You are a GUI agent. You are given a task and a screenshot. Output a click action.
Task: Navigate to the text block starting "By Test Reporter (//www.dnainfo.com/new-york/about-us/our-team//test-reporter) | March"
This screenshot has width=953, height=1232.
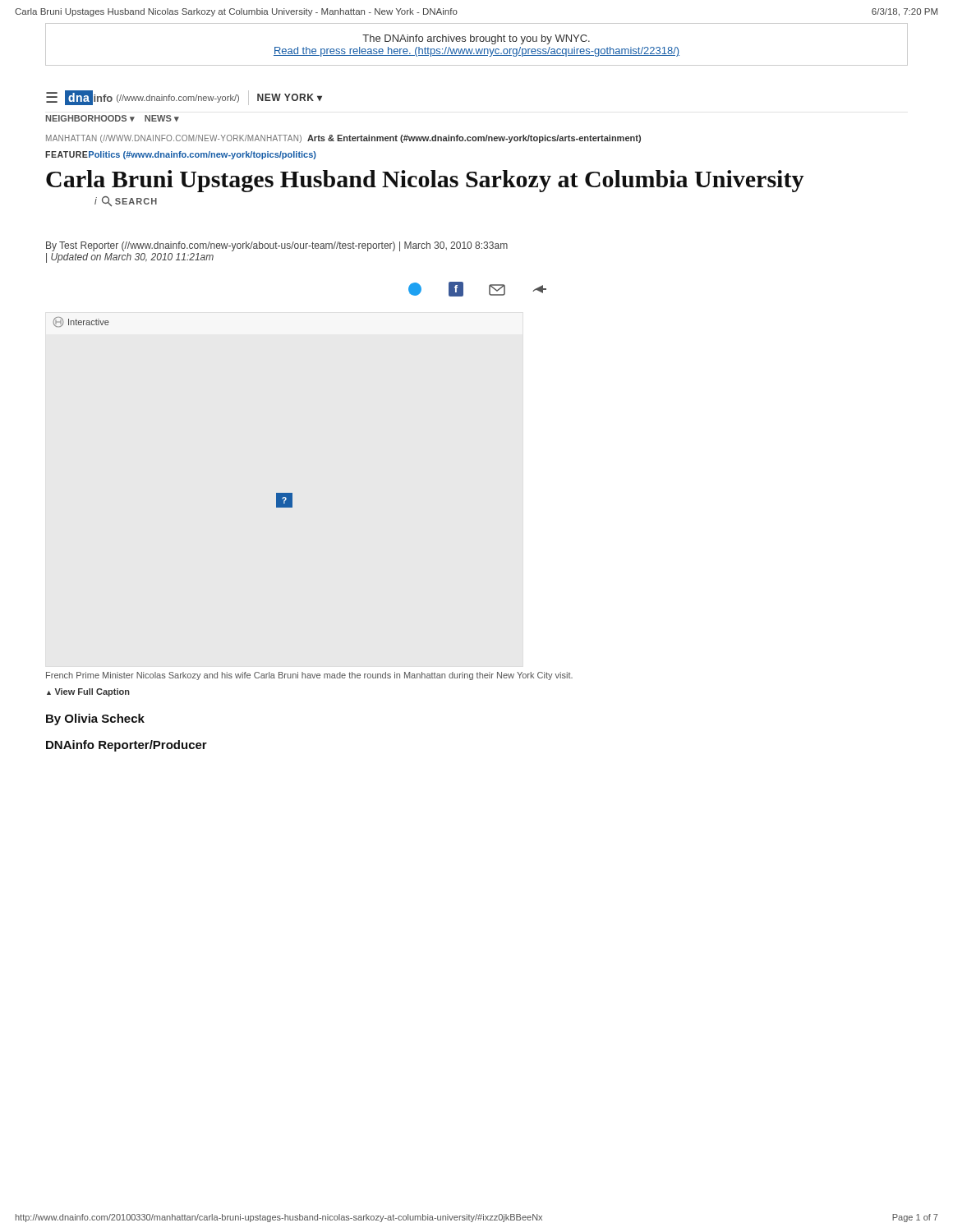(277, 251)
